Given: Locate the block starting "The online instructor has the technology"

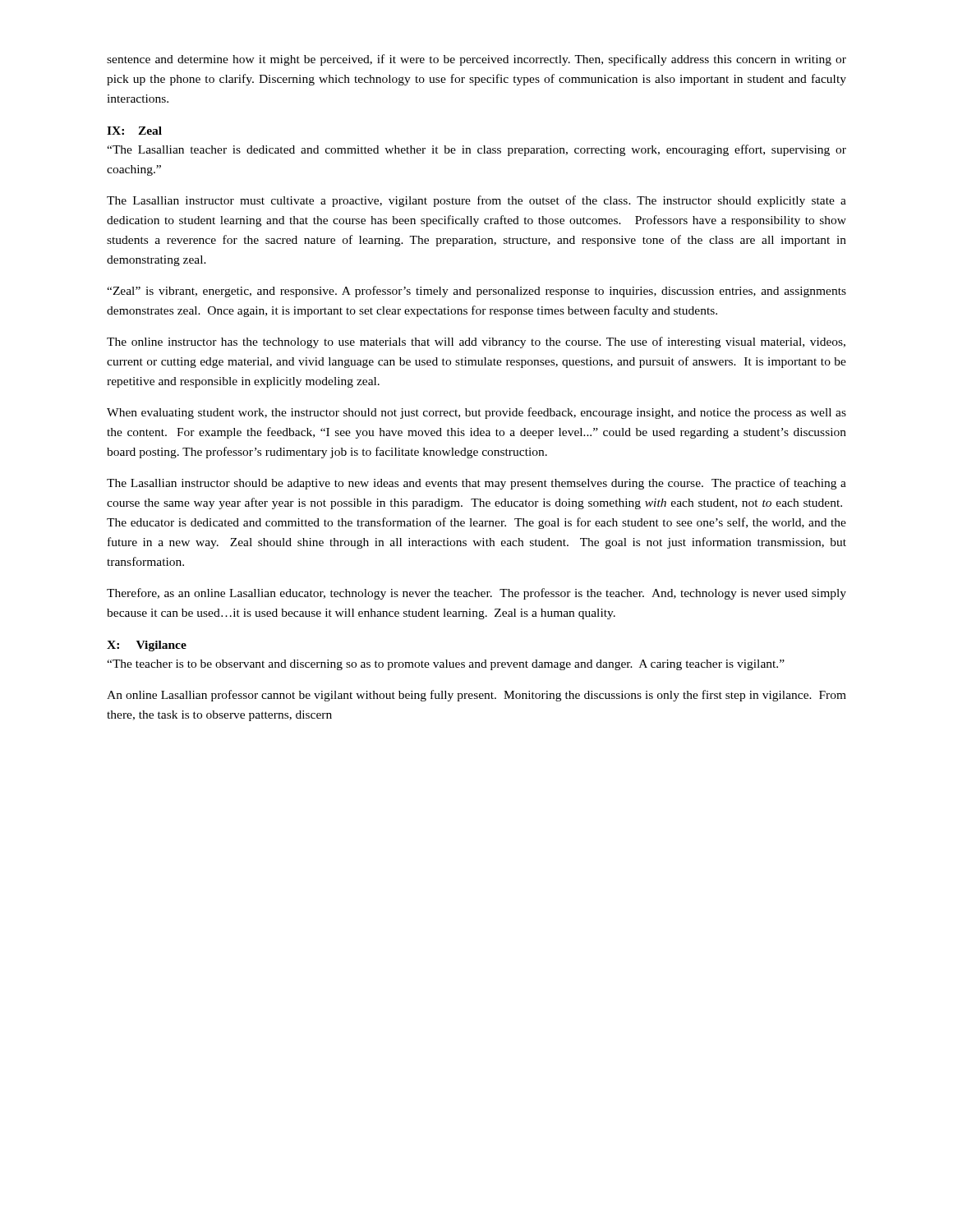Looking at the screenshot, I should [476, 362].
